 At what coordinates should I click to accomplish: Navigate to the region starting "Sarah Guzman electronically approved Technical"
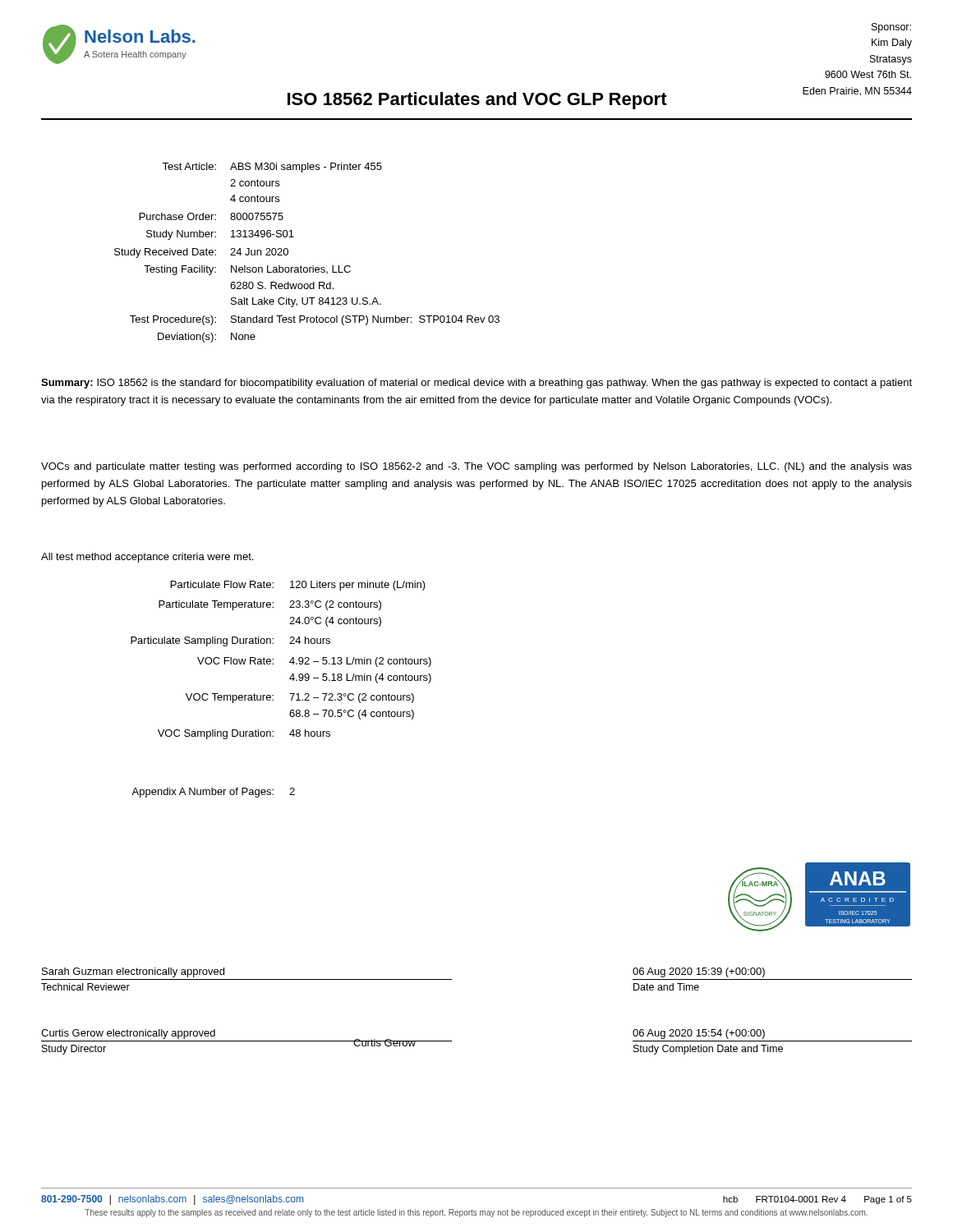coord(246,979)
